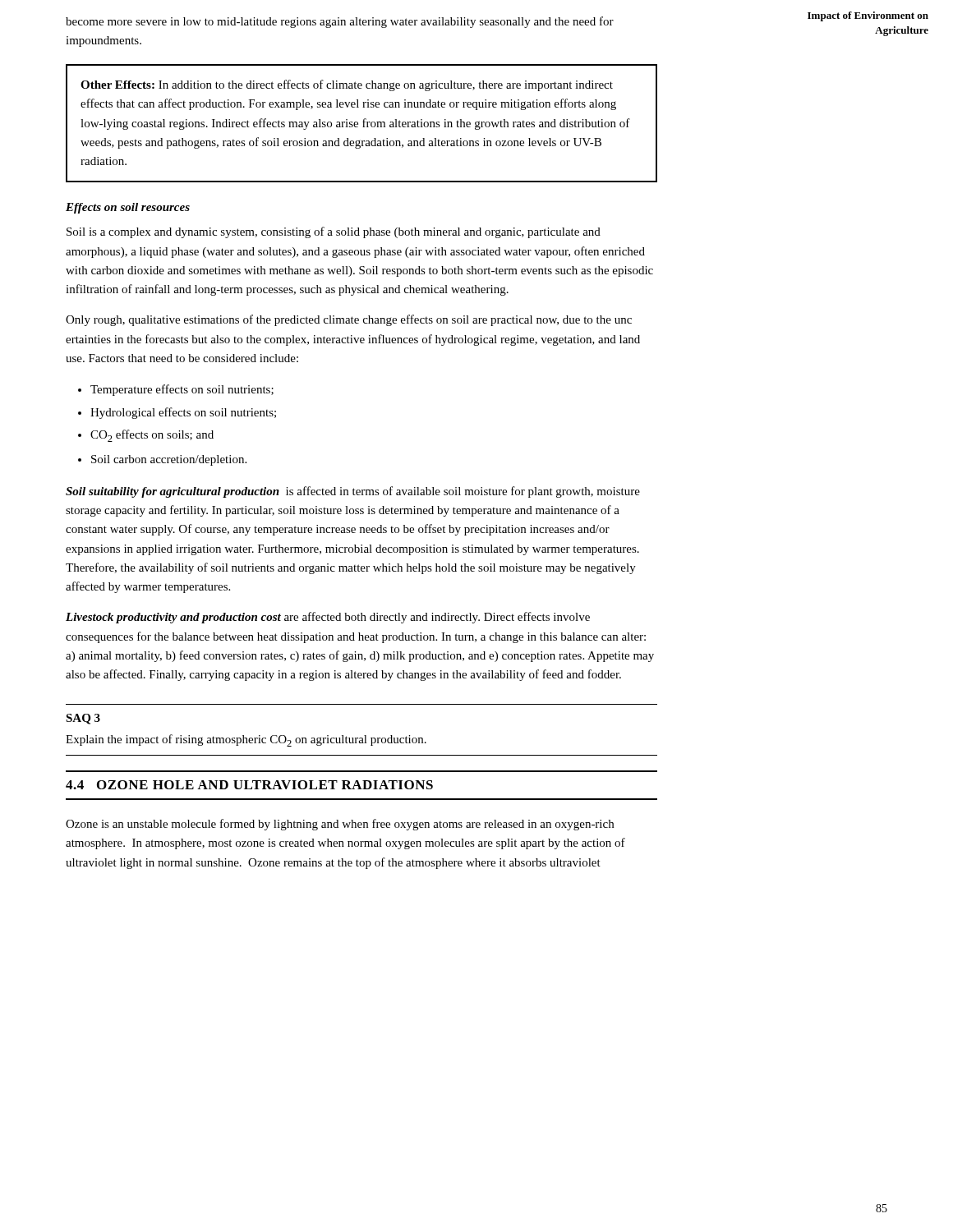The width and height of the screenshot is (953, 1232).
Task: Point to the passage starting "4.4 OZONE HOLE AND ULTRAVIOLET RADIATIONS"
Action: click(250, 785)
